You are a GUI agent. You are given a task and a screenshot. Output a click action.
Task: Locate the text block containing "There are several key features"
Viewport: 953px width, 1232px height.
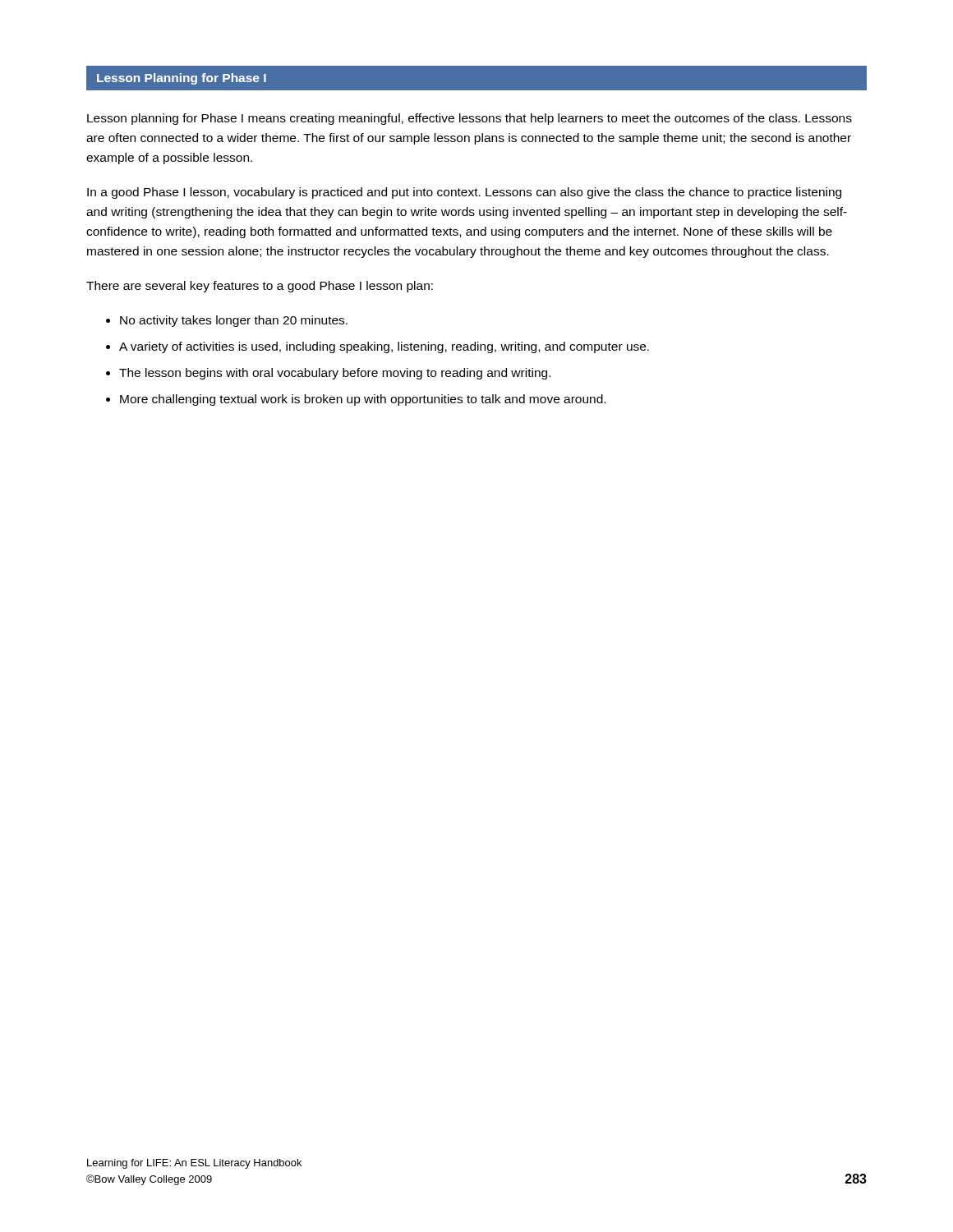click(x=260, y=286)
